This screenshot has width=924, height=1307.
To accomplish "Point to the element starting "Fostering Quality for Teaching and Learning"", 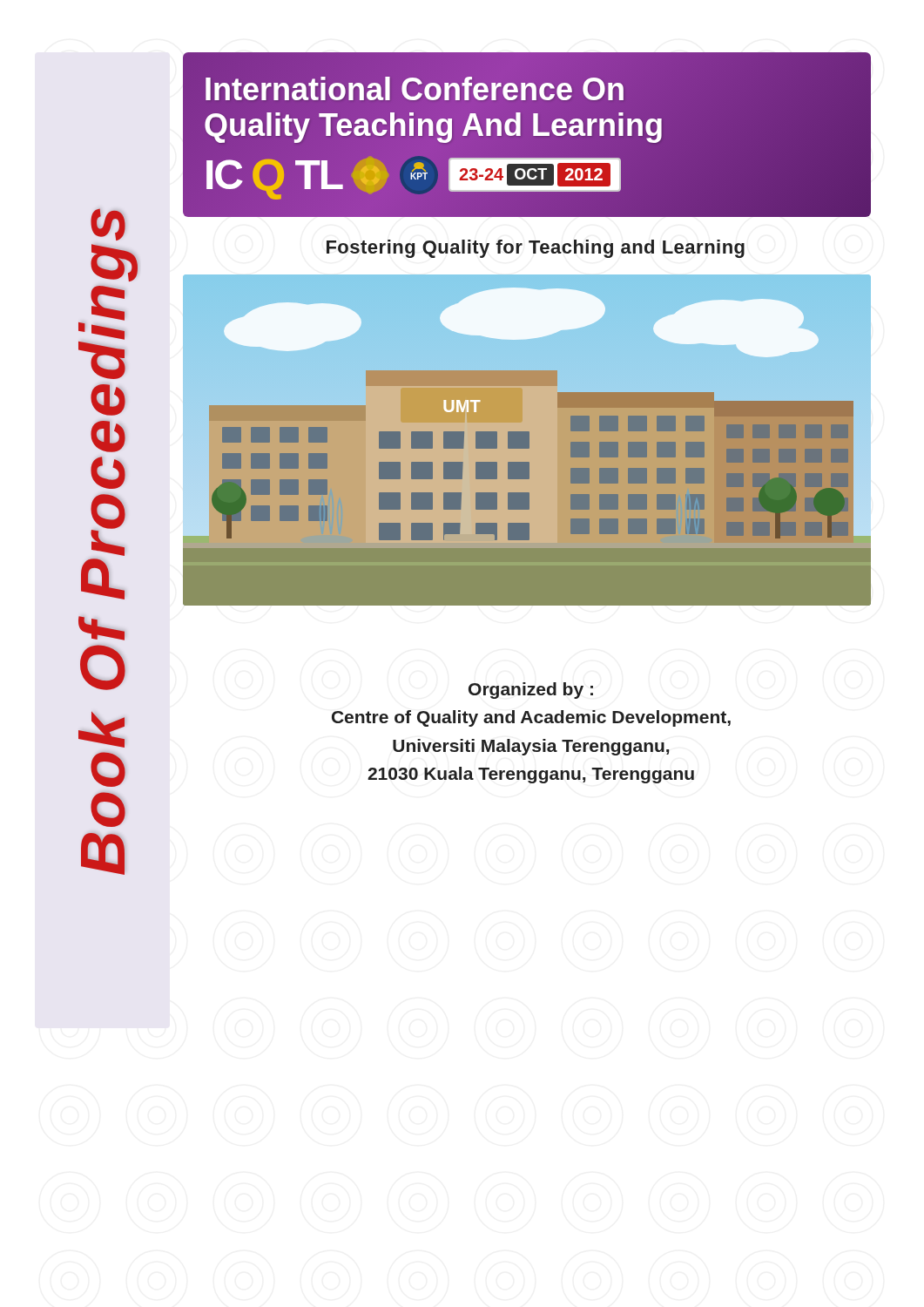I will tap(536, 247).
